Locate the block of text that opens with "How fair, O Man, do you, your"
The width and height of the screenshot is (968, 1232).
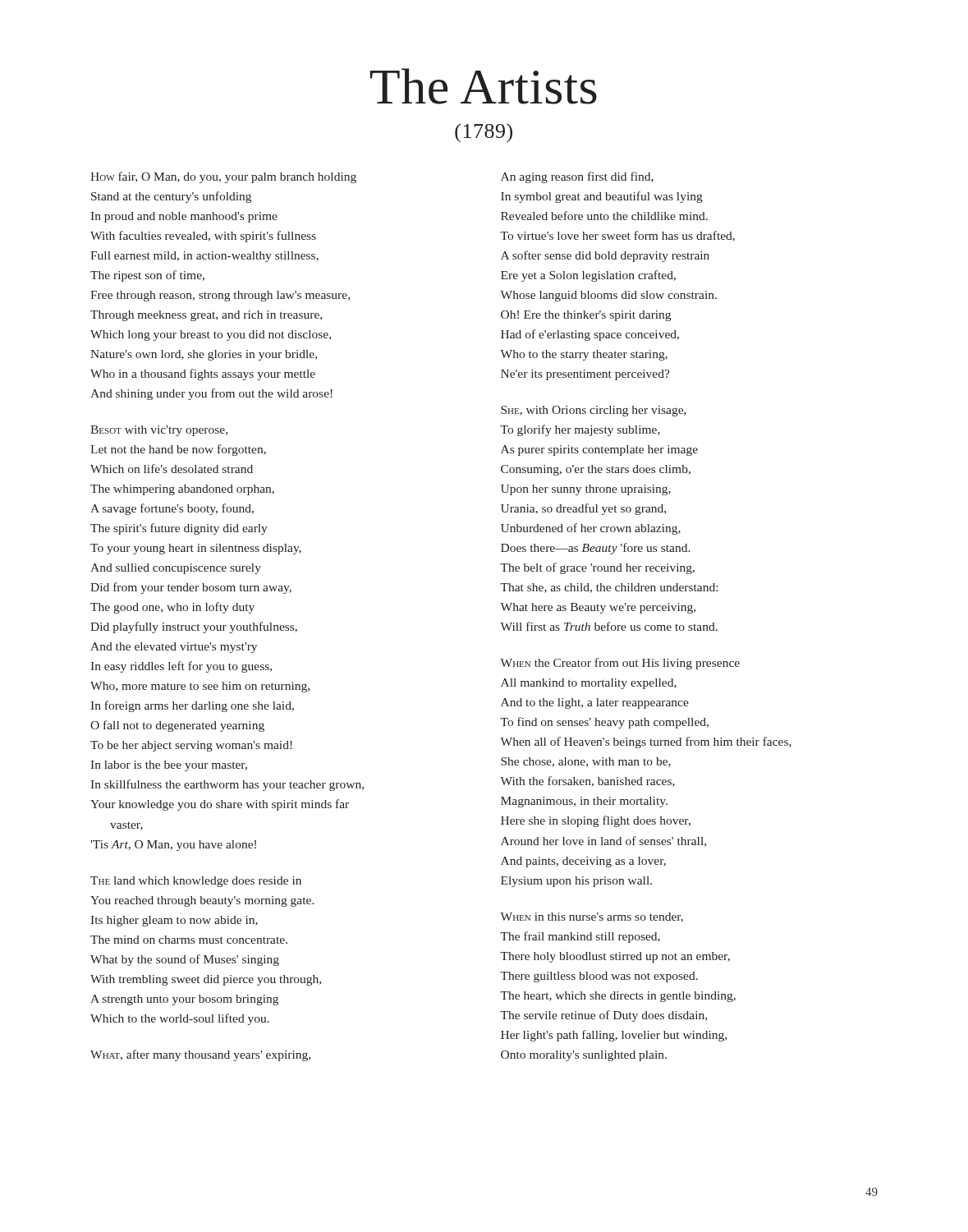pyautogui.click(x=279, y=285)
